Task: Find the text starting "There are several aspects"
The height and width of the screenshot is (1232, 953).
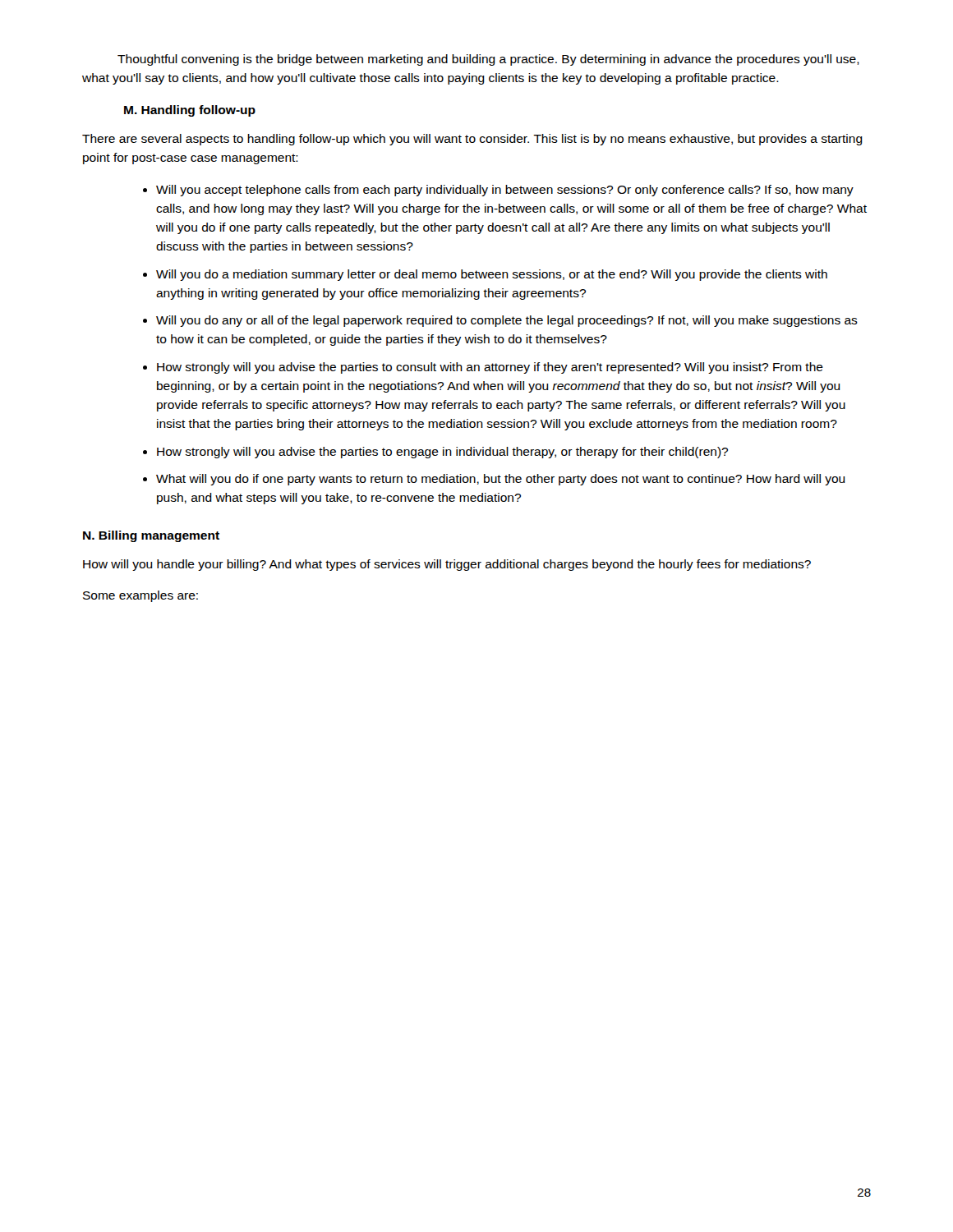Action: 472,148
